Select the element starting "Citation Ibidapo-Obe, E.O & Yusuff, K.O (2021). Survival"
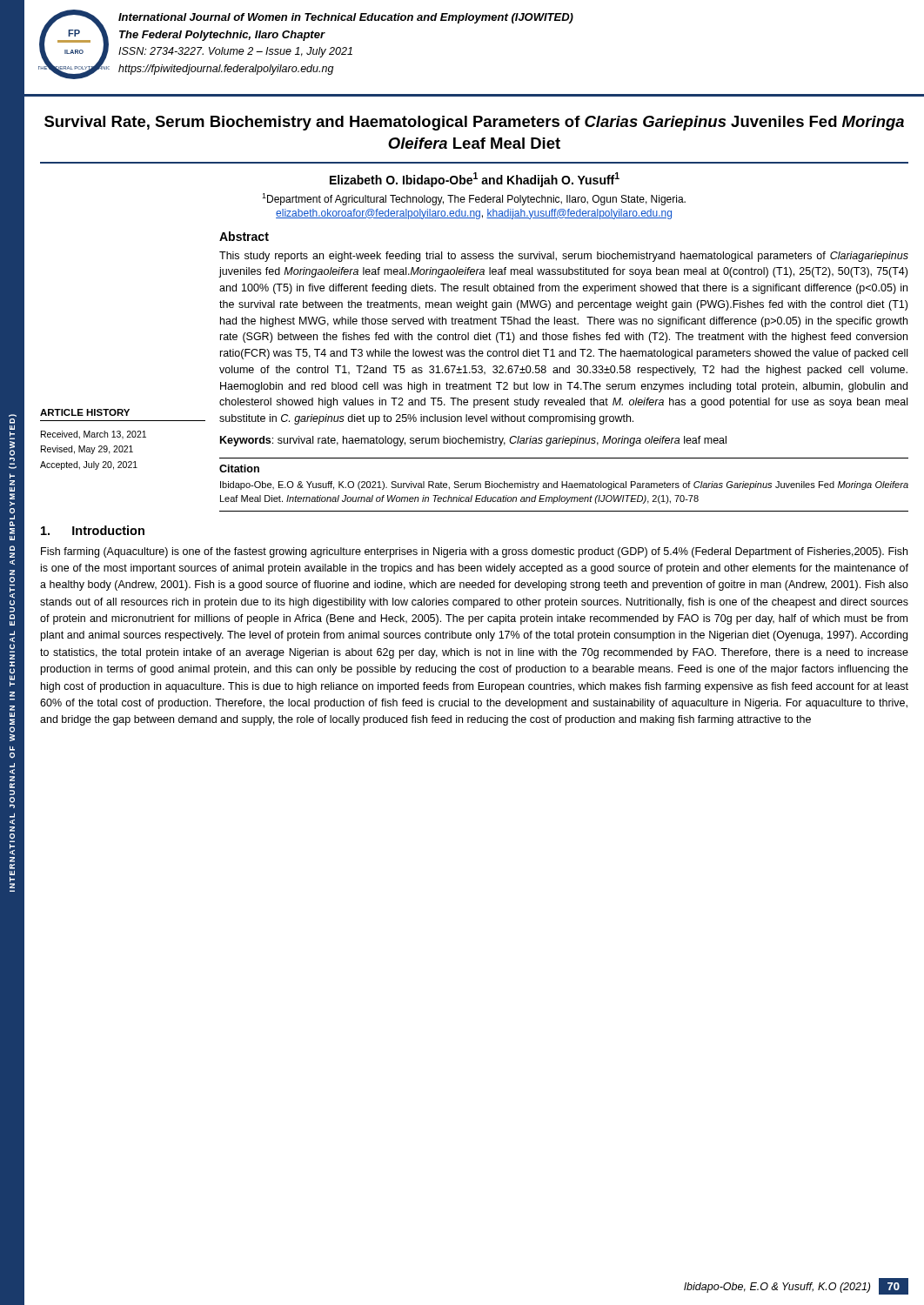Viewport: 924px width, 1305px height. pos(564,484)
